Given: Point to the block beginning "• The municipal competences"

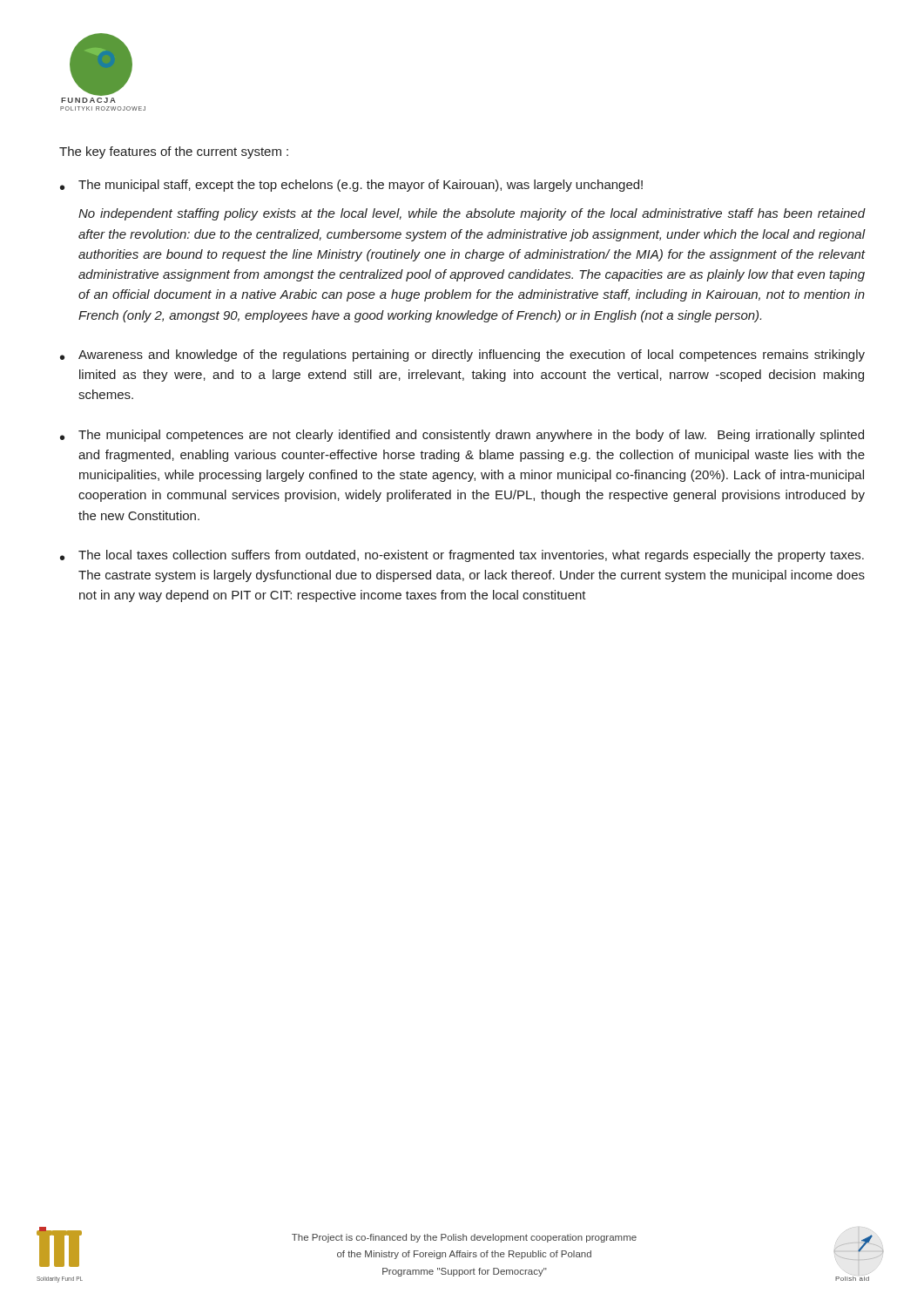Looking at the screenshot, I should [462, 475].
